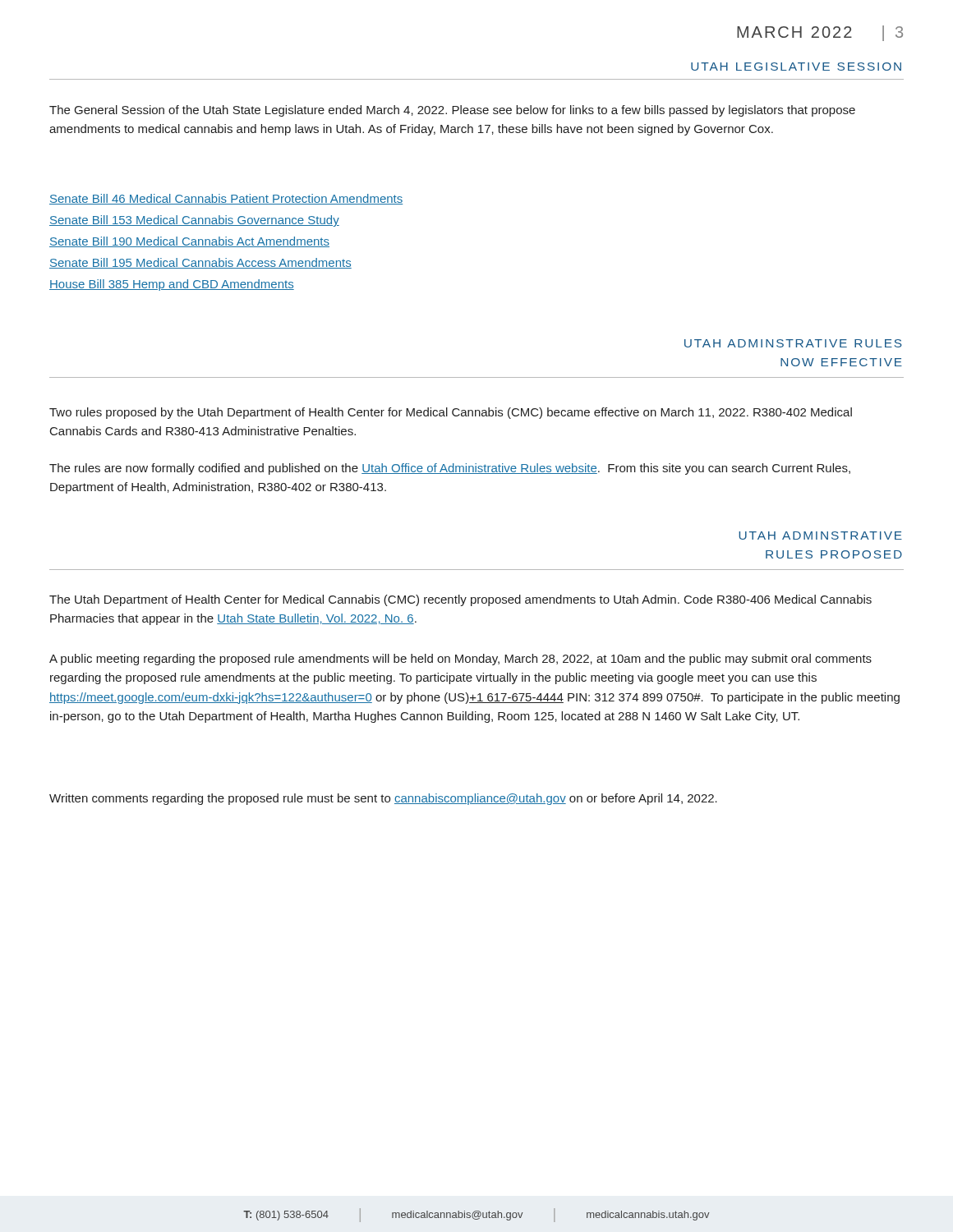
Task: Find the text starting "UTAH ADMINSTRATIVE RULESNOW EFFECTIVE"
Action: pyautogui.click(x=793, y=343)
